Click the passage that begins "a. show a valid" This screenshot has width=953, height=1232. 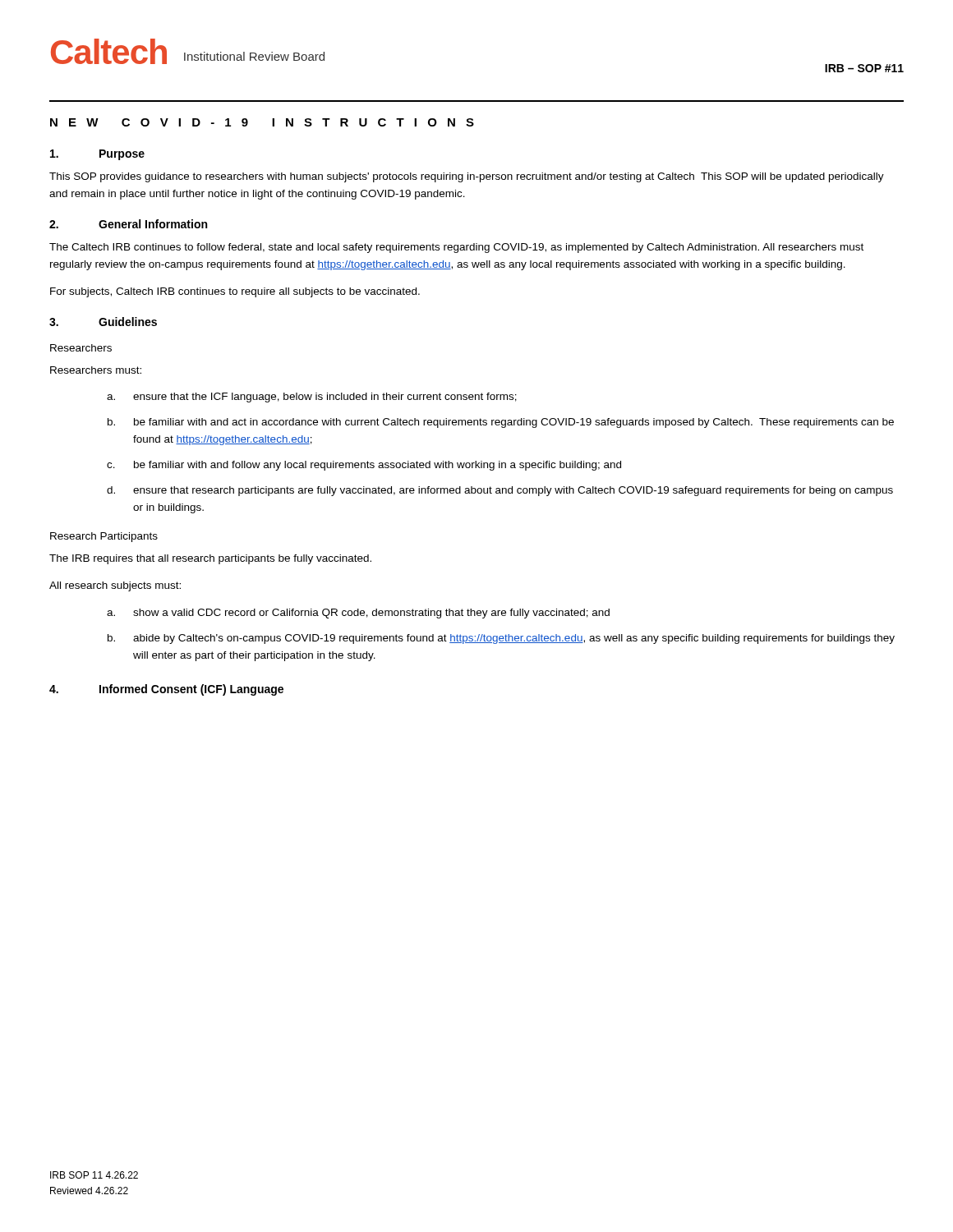[x=505, y=613]
